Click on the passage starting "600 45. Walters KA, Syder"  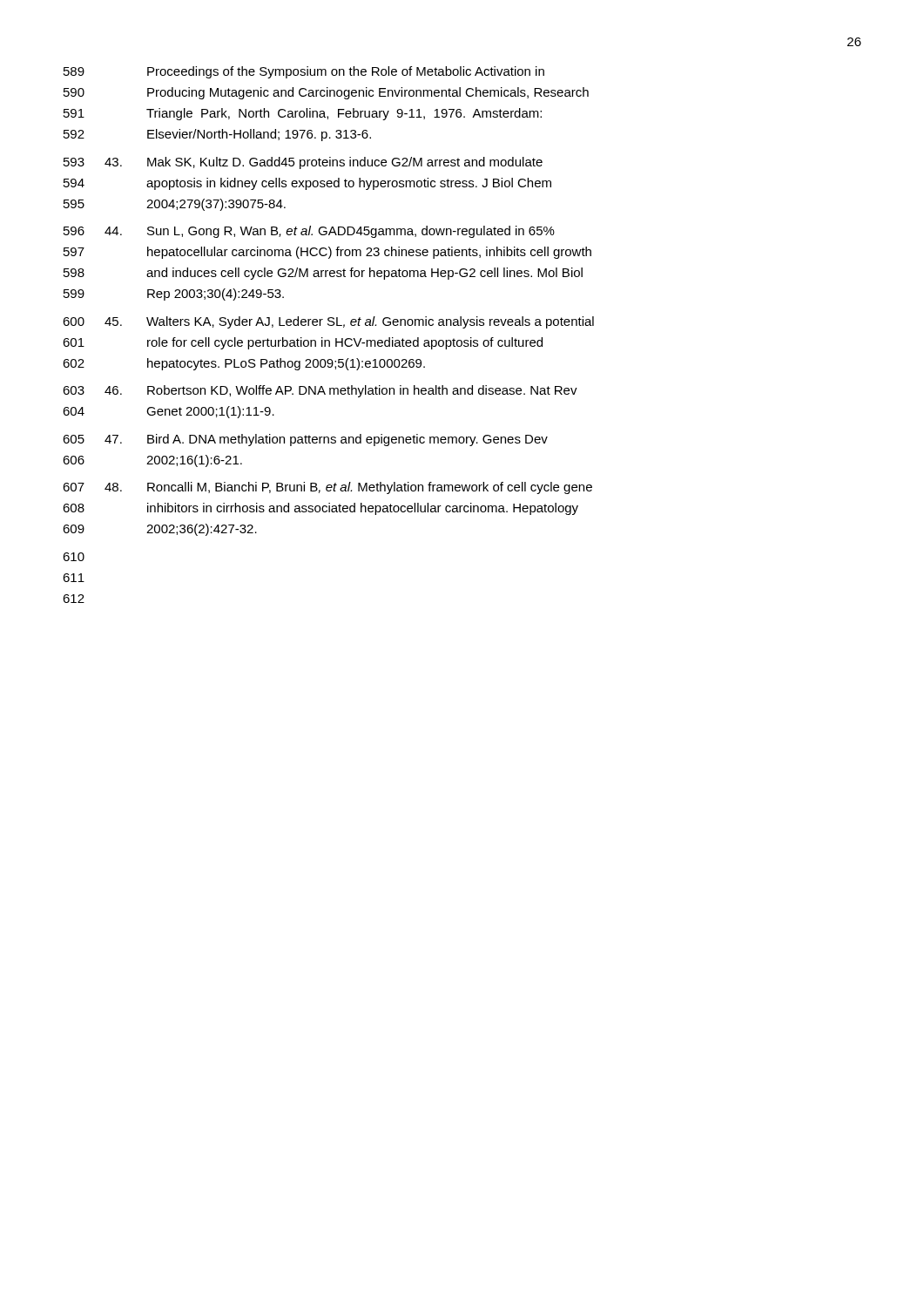pyautogui.click(x=462, y=321)
